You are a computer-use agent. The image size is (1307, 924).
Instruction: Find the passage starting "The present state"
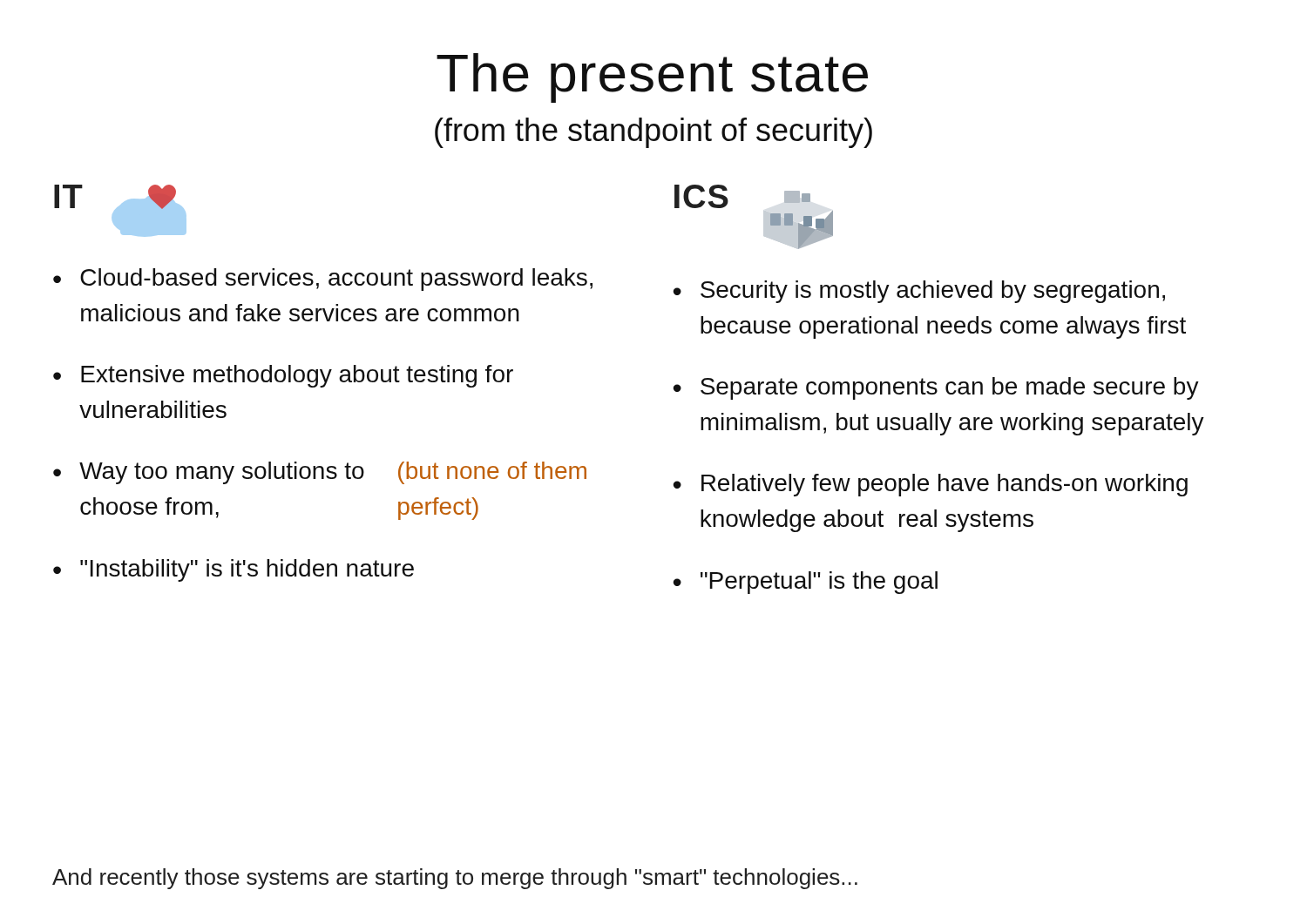click(654, 73)
